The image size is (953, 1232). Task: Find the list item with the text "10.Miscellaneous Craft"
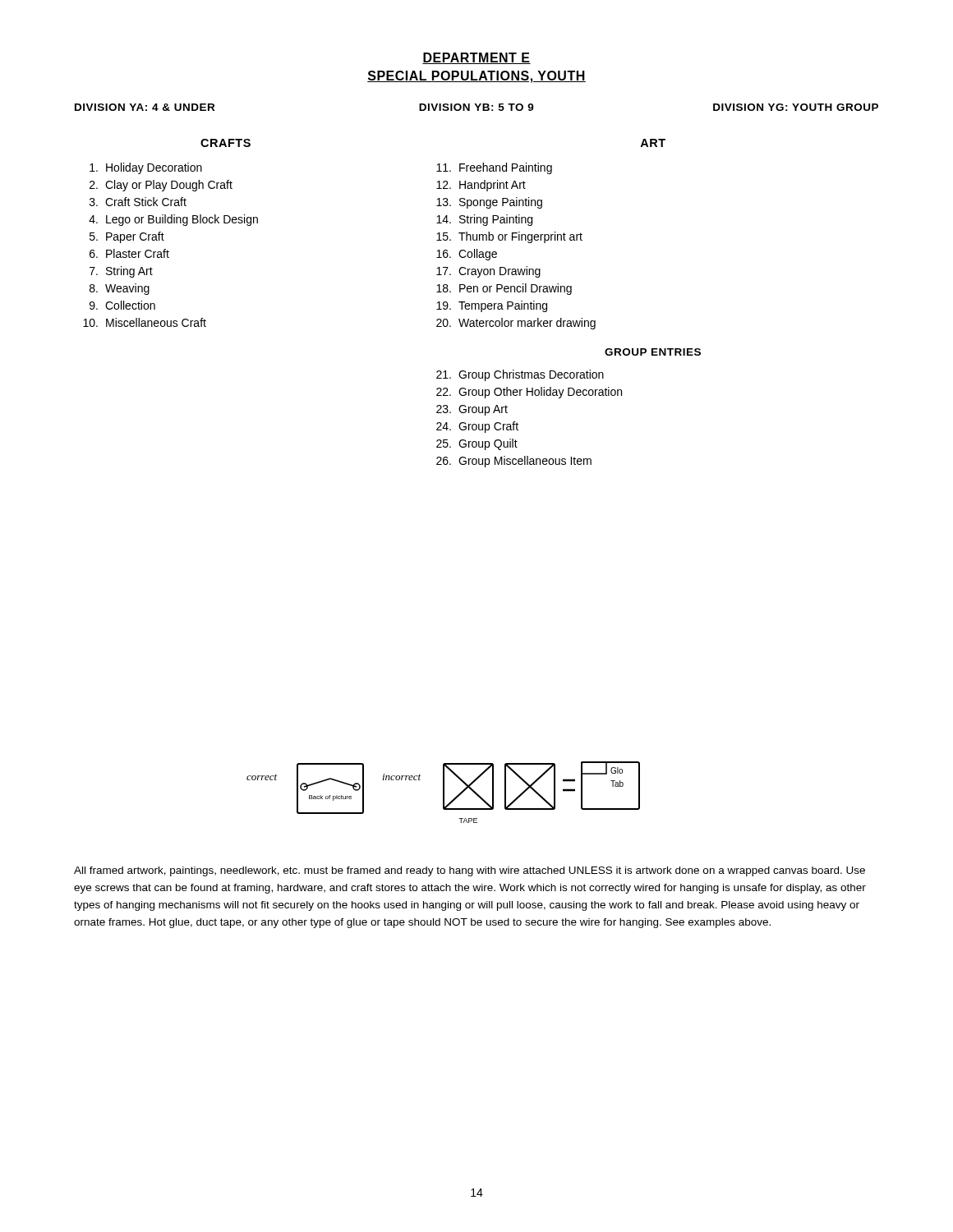pos(140,323)
